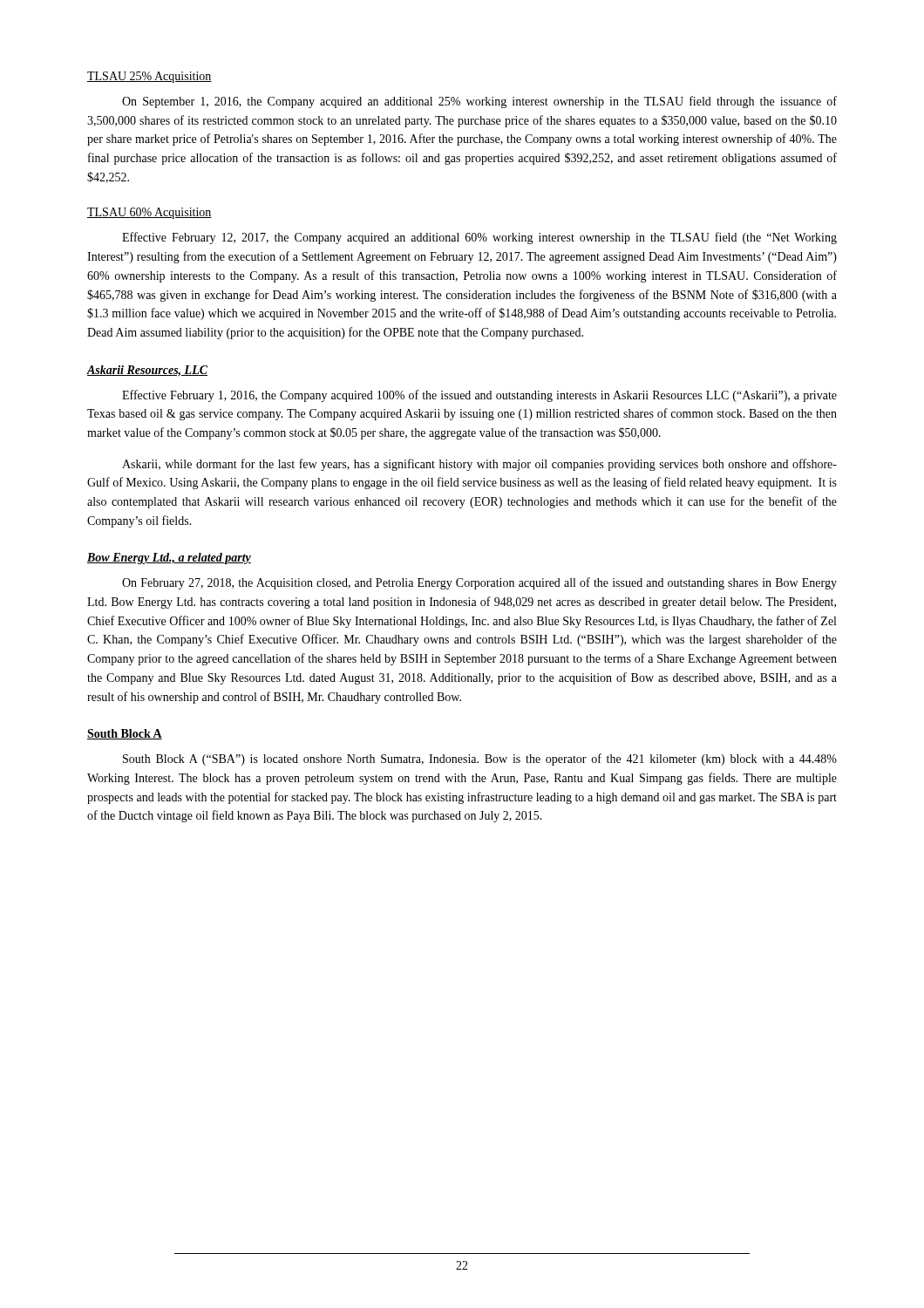This screenshot has width=924, height=1308.
Task: Find "TLSAU 25% Acquisition" on this page
Action: tap(149, 76)
